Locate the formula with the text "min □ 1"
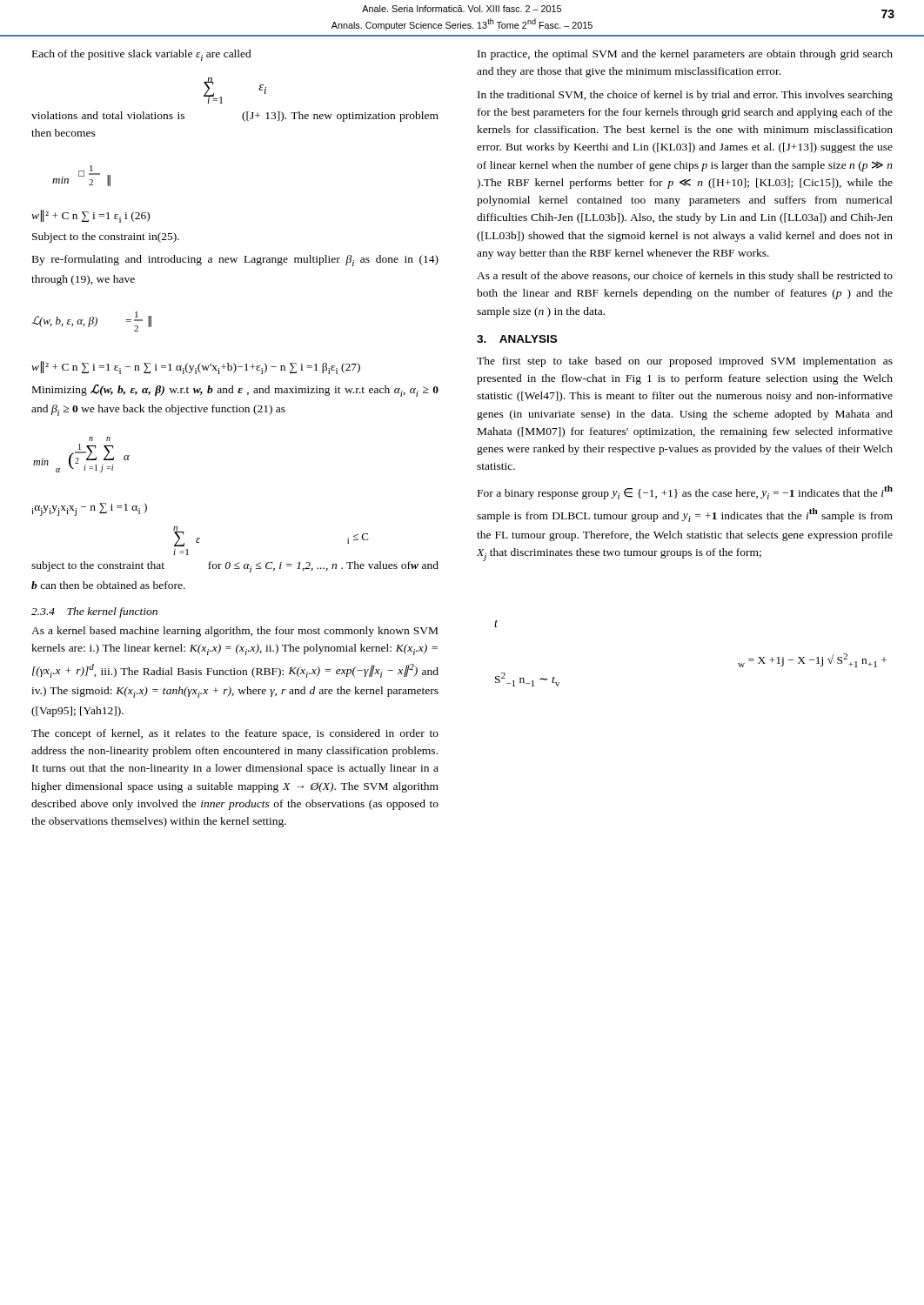 [x=81, y=176]
